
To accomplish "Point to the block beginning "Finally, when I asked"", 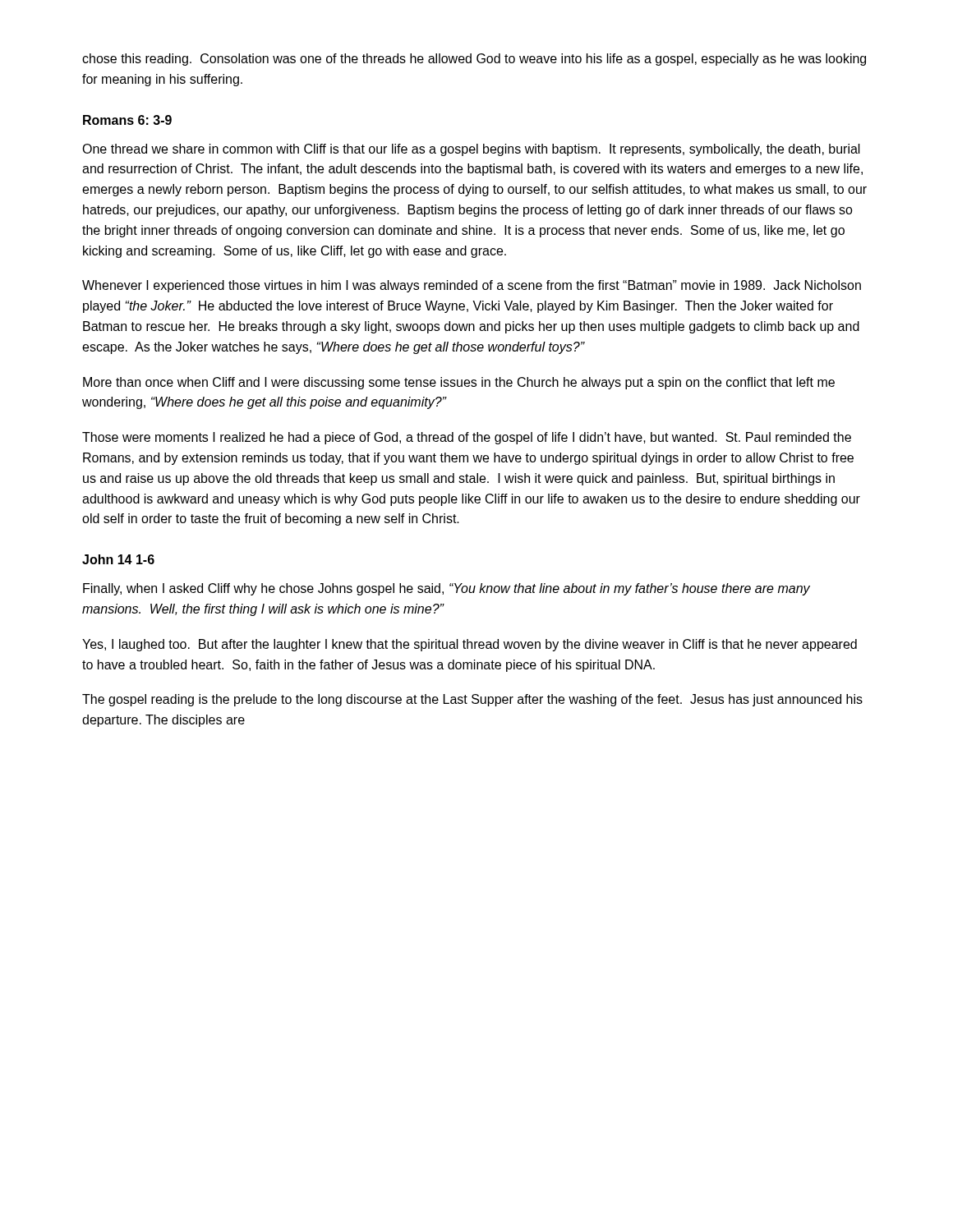I will point(446,599).
